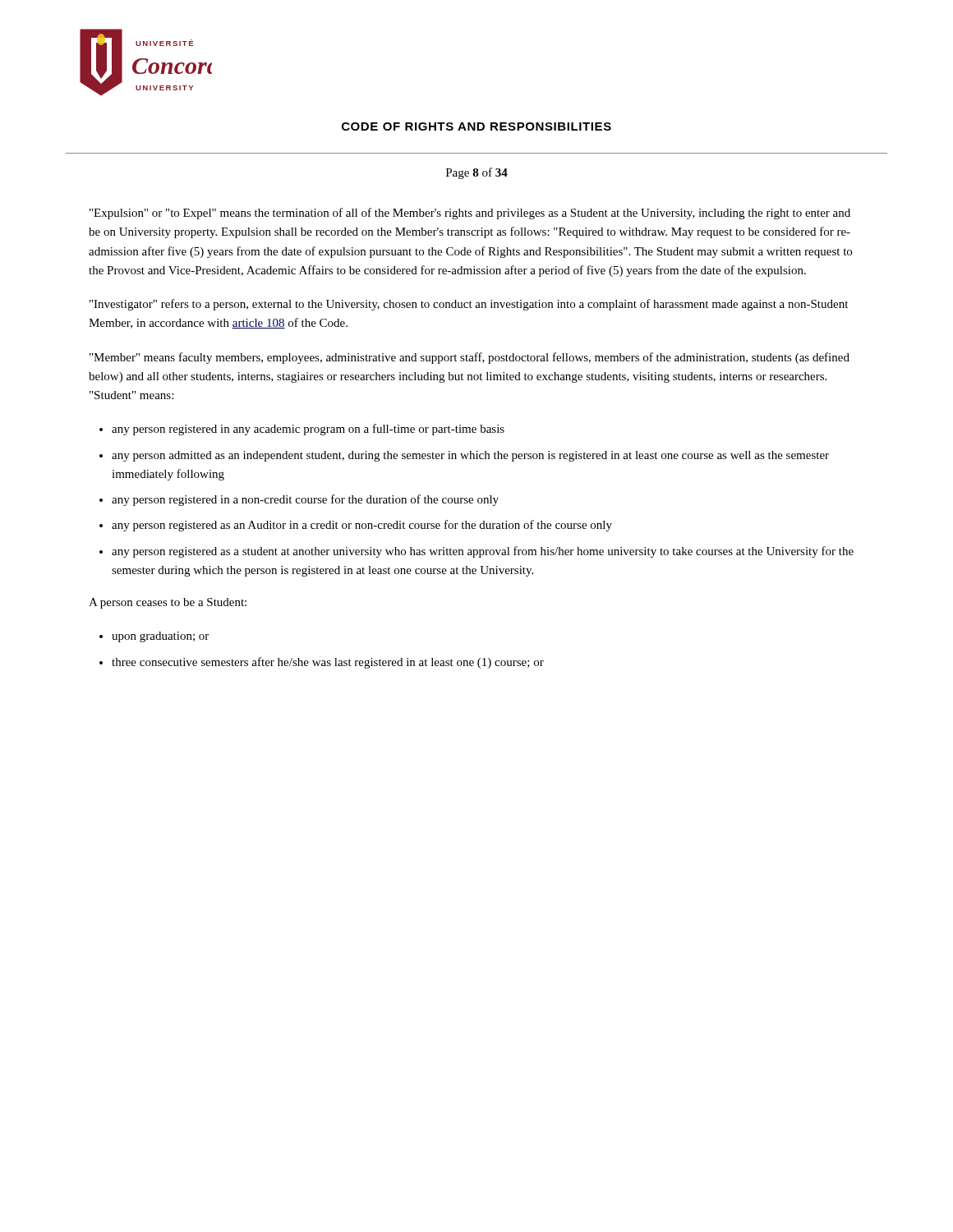Click on the region starting ""Investigator" refers to a person, external to the"
Viewport: 953px width, 1232px height.
click(476, 314)
